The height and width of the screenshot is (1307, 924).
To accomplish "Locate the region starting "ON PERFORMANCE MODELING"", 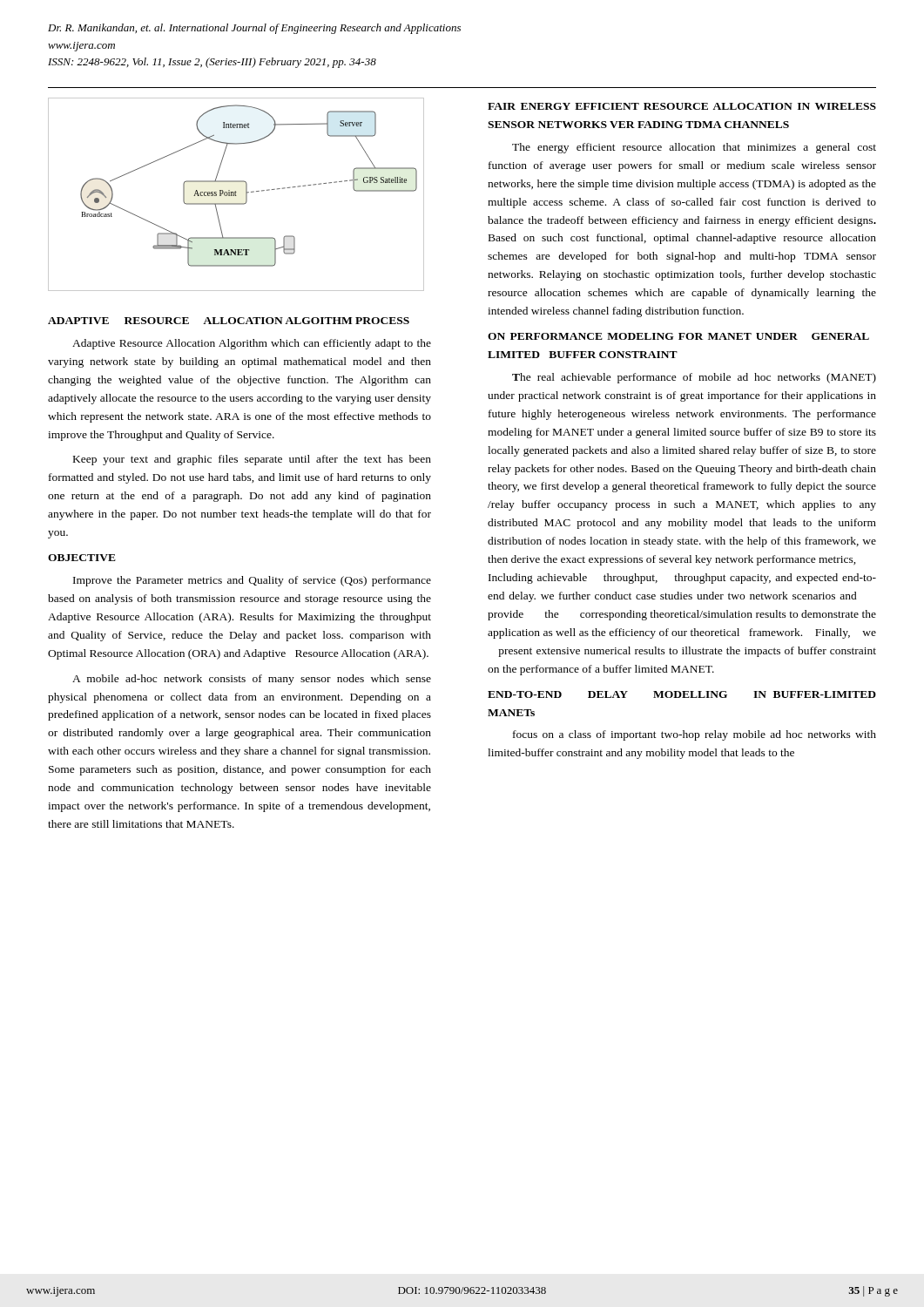I will 682,346.
